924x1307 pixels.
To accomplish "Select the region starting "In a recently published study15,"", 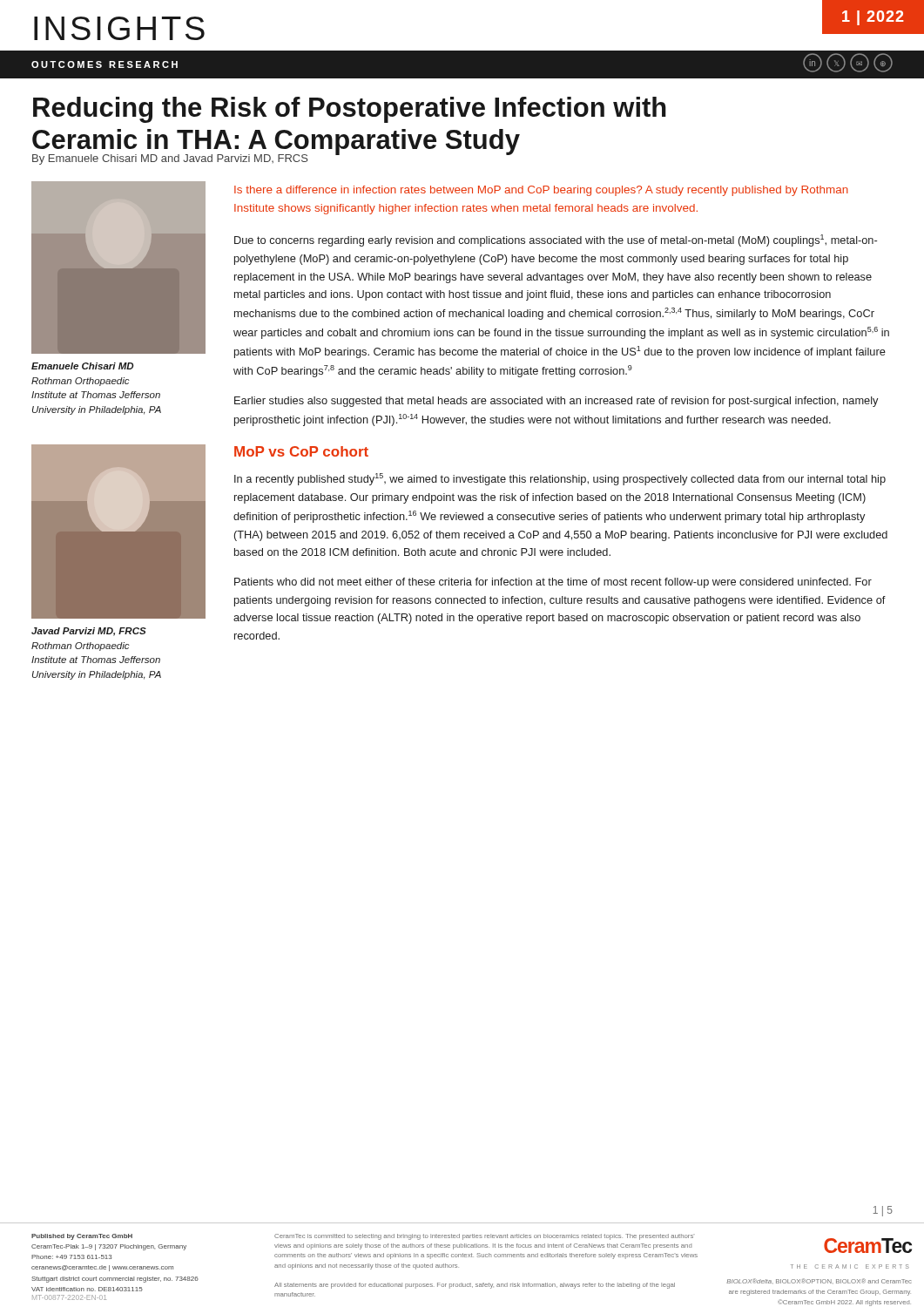I will (x=561, y=515).
